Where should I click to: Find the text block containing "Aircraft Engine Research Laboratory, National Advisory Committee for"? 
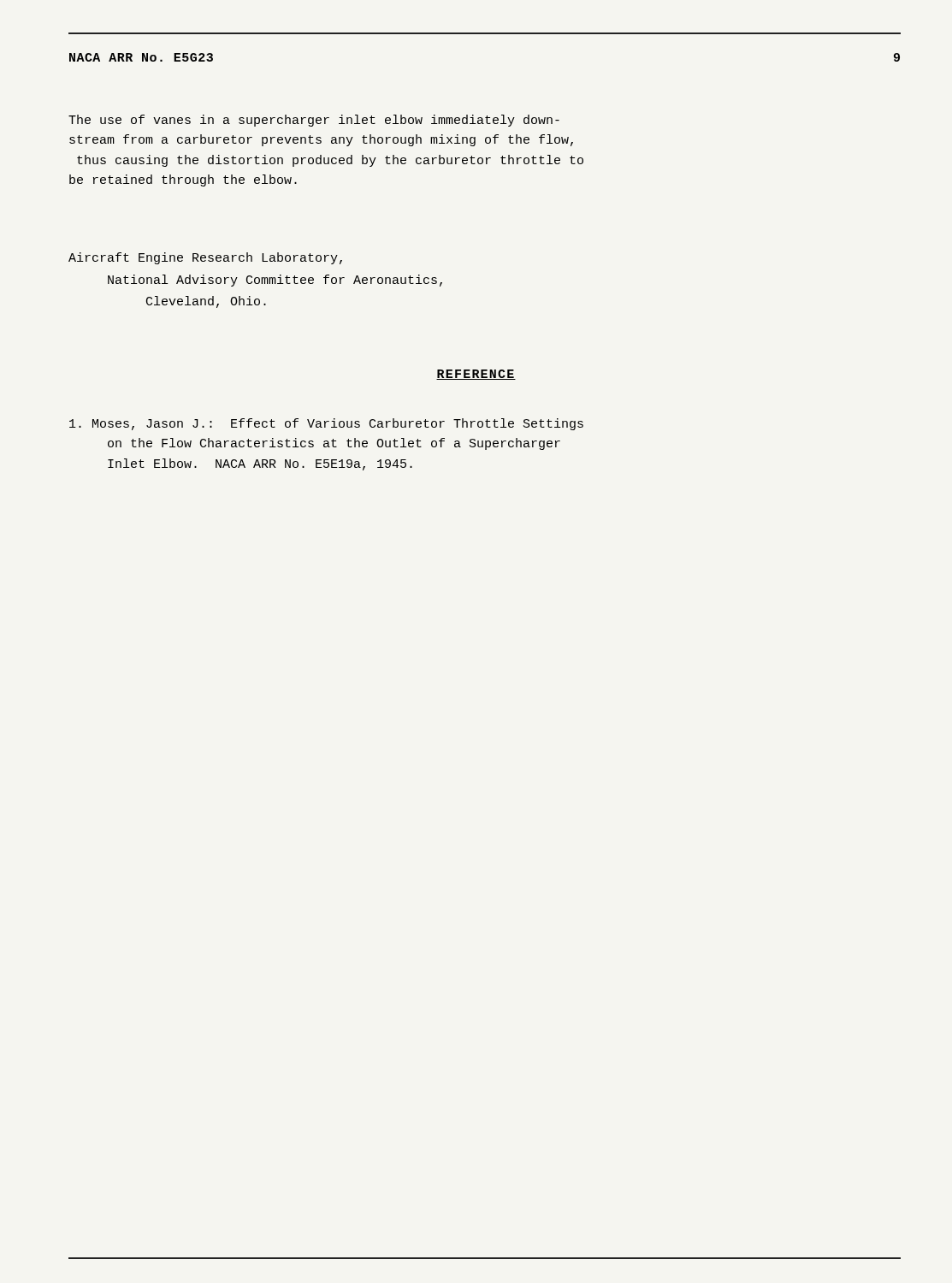pos(257,281)
